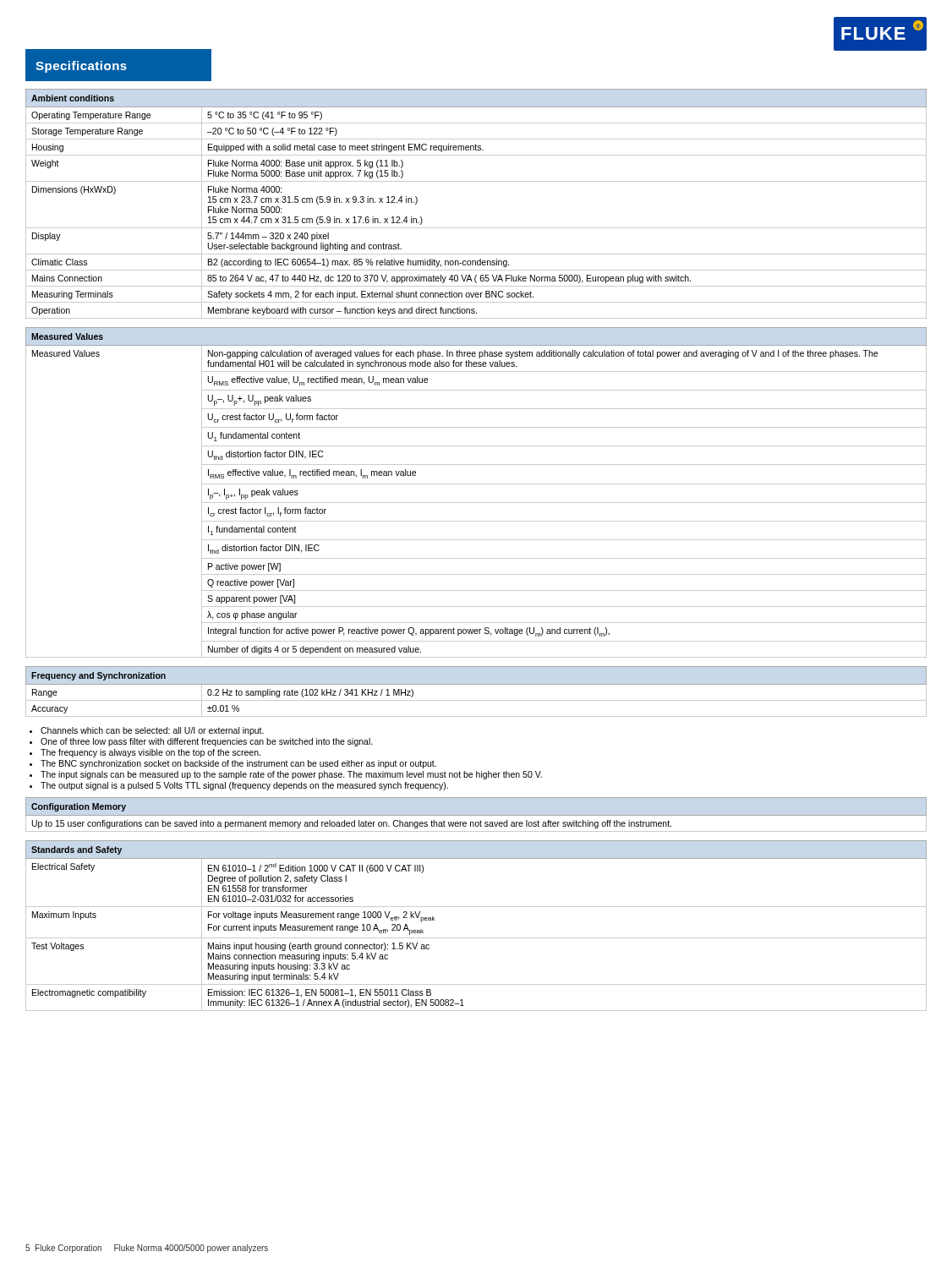Point to the block beginning "The BNC synchronization socket on"

pyautogui.click(x=239, y=763)
